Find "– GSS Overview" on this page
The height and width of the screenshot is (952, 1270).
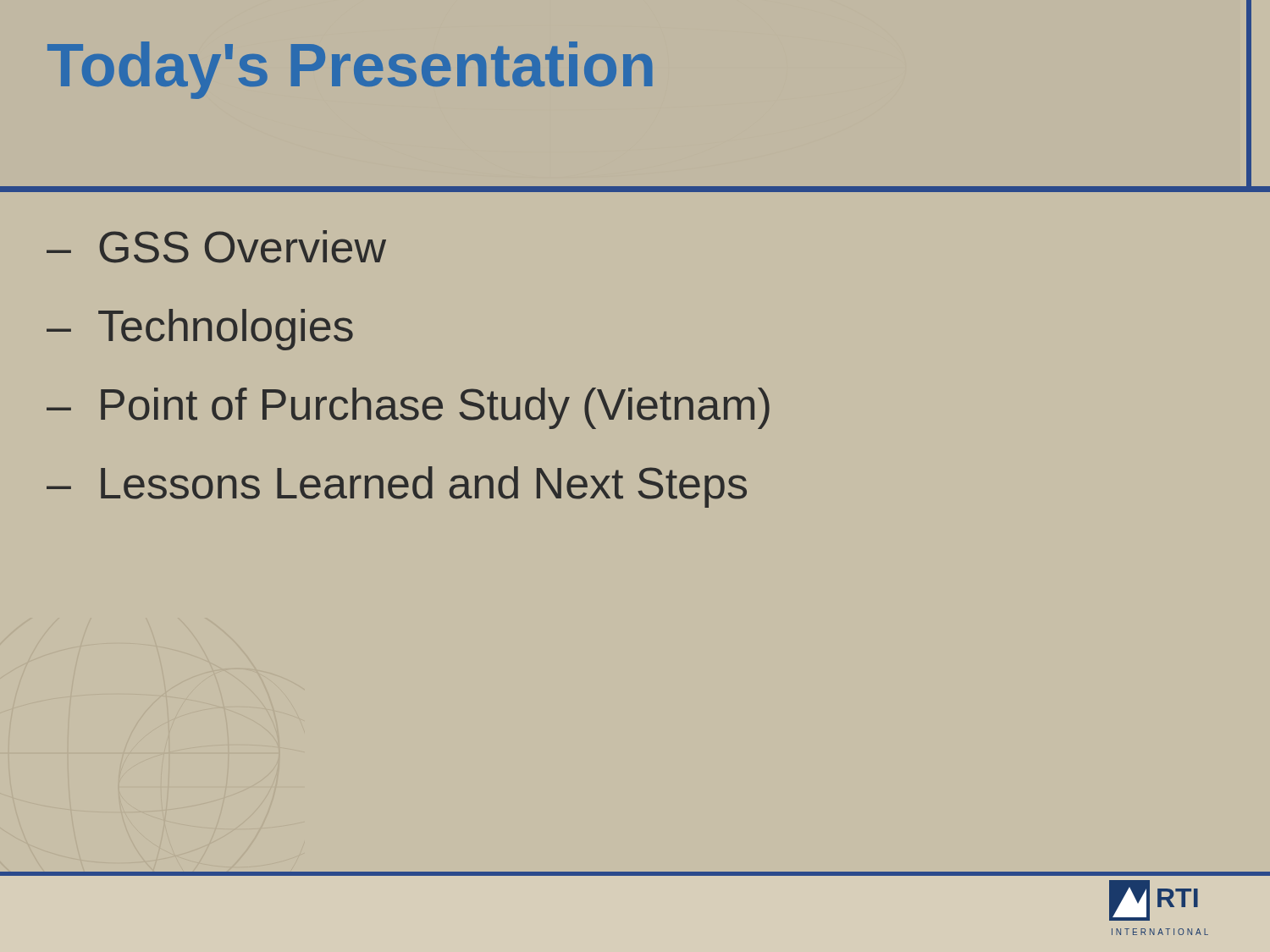point(216,248)
